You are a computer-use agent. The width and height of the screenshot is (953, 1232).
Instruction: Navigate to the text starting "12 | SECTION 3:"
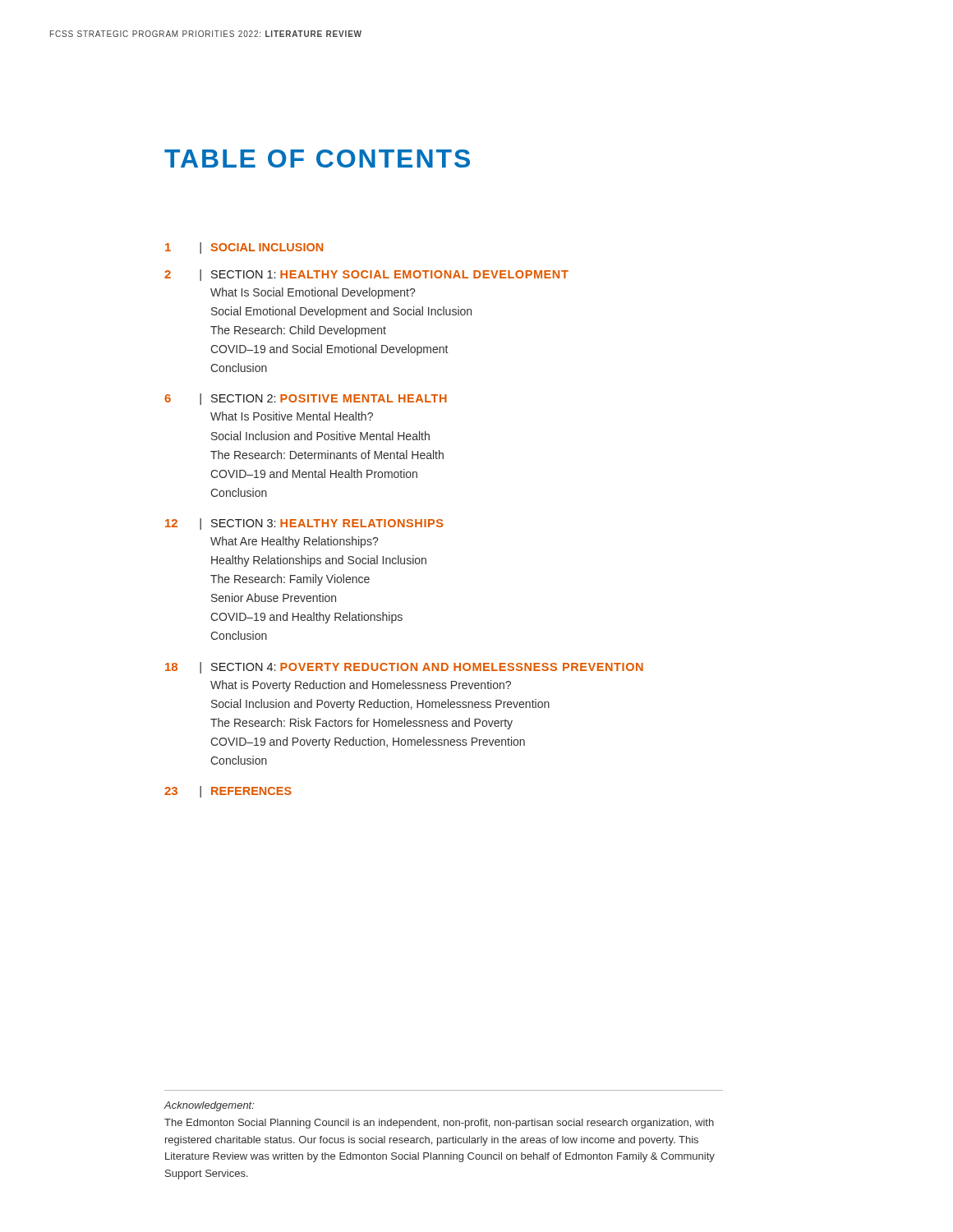(304, 524)
